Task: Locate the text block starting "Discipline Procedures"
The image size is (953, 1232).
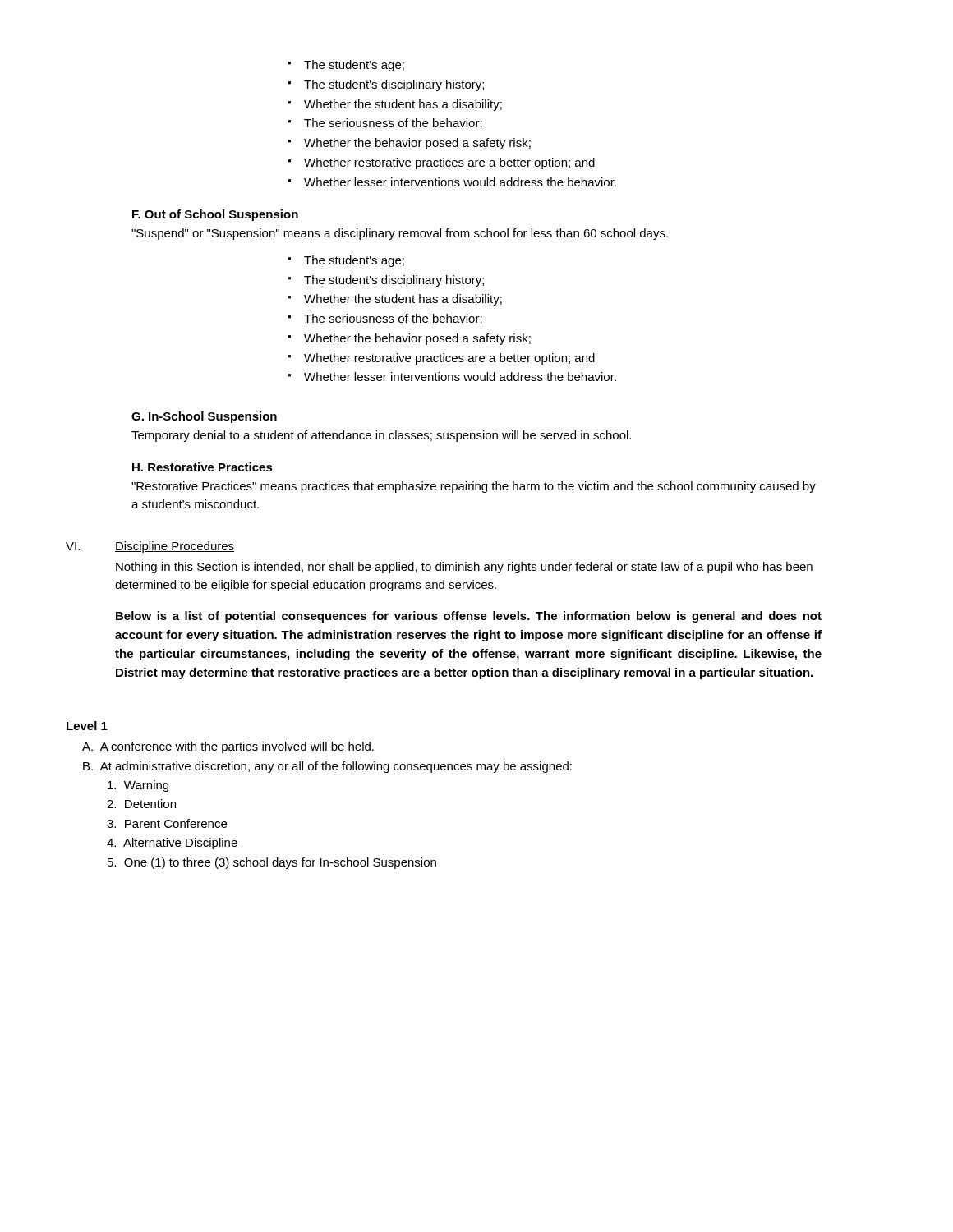Action: pyautogui.click(x=175, y=545)
